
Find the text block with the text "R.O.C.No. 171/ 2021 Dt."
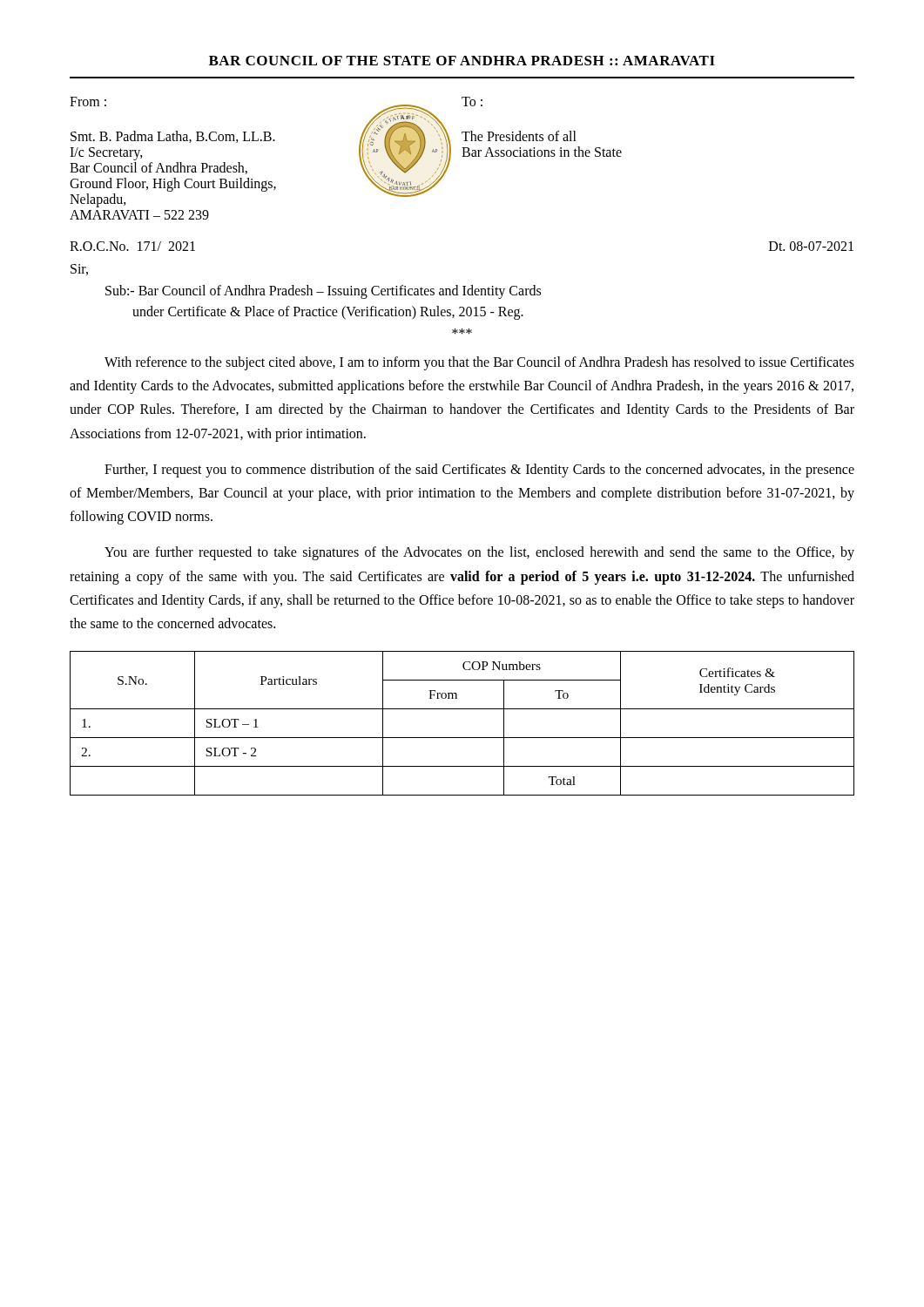tap(140, 246)
